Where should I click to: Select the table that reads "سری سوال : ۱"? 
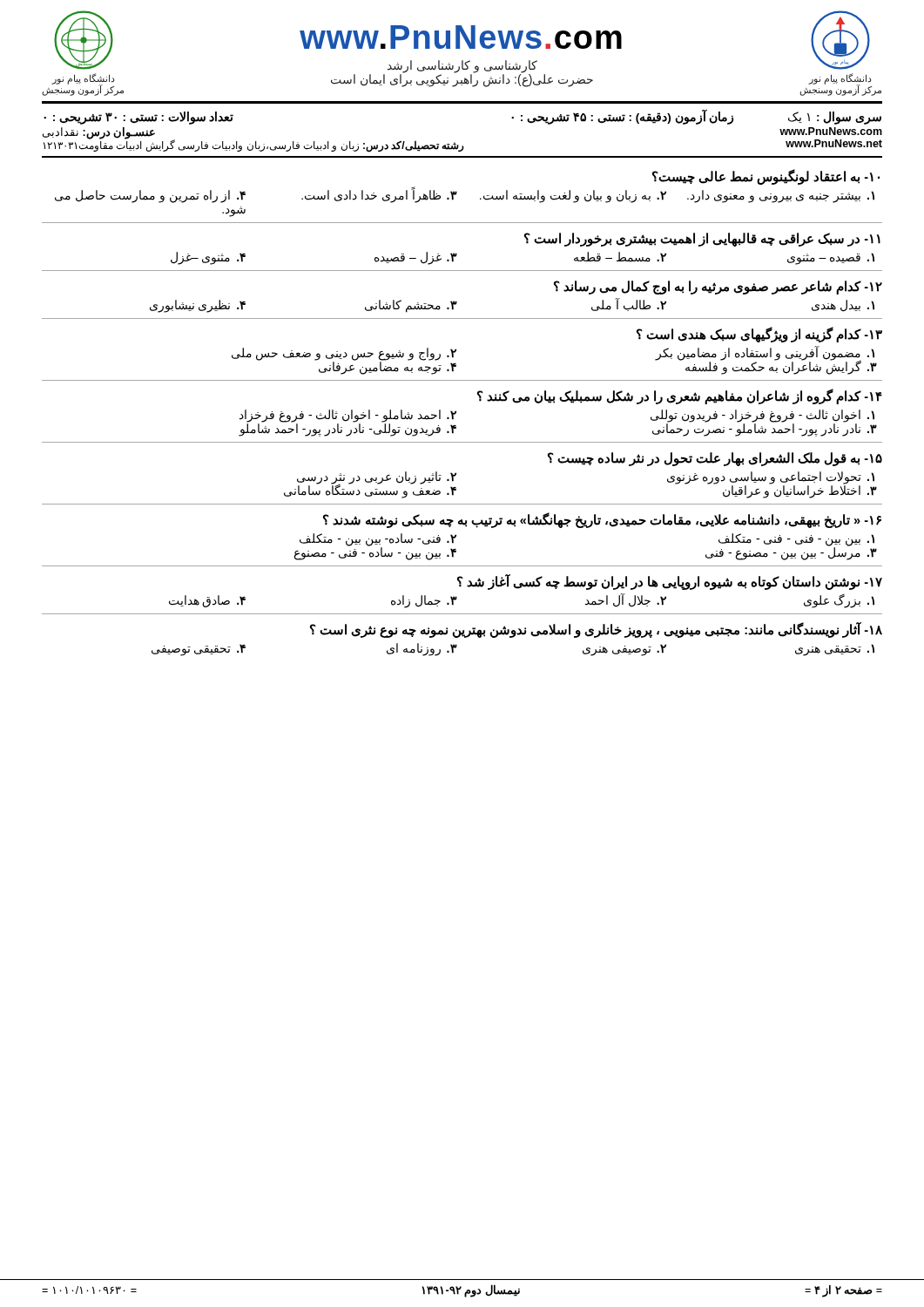click(462, 131)
